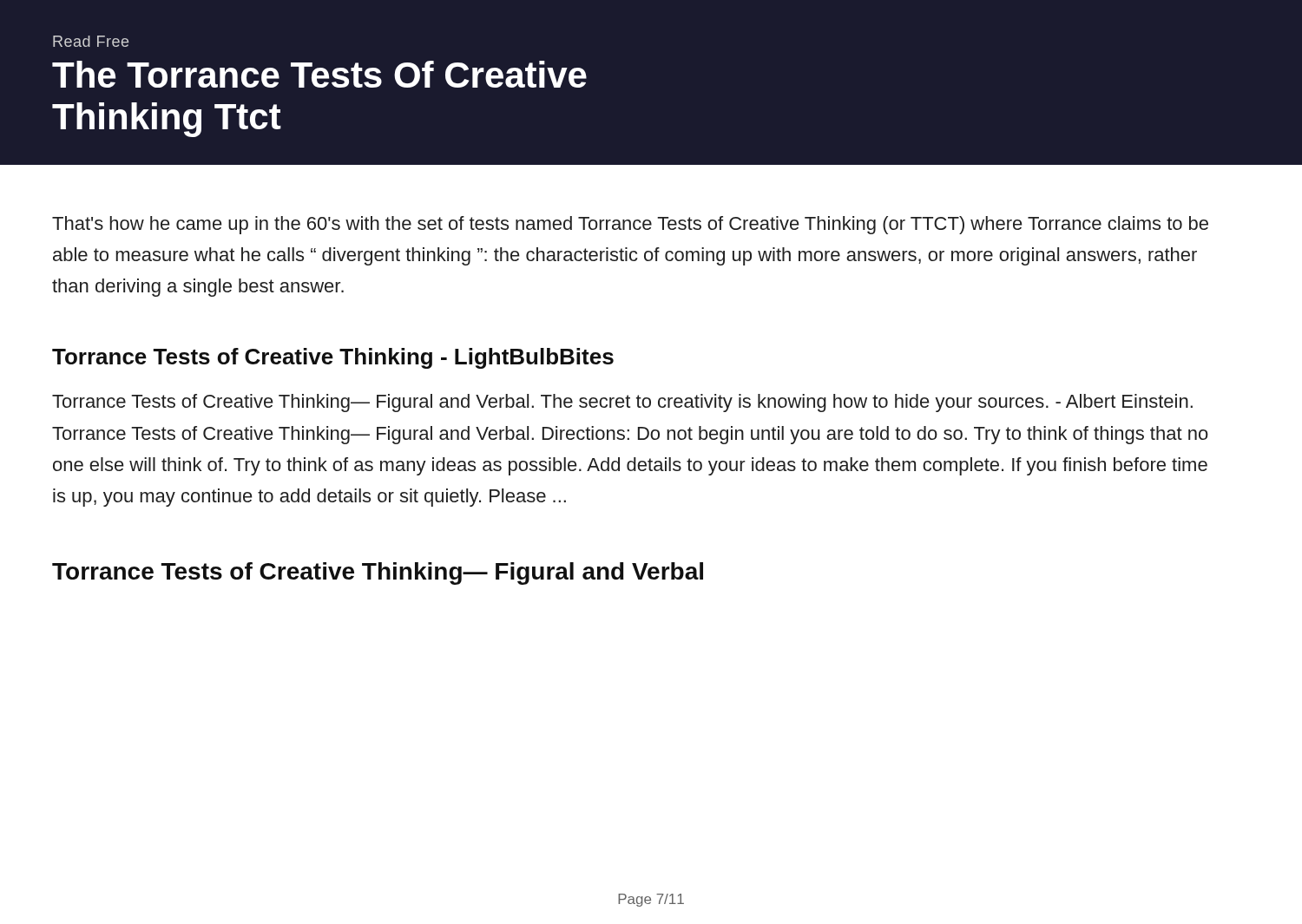This screenshot has width=1302, height=924.
Task: Click on the passage starting "That's how he"
Action: 631,255
